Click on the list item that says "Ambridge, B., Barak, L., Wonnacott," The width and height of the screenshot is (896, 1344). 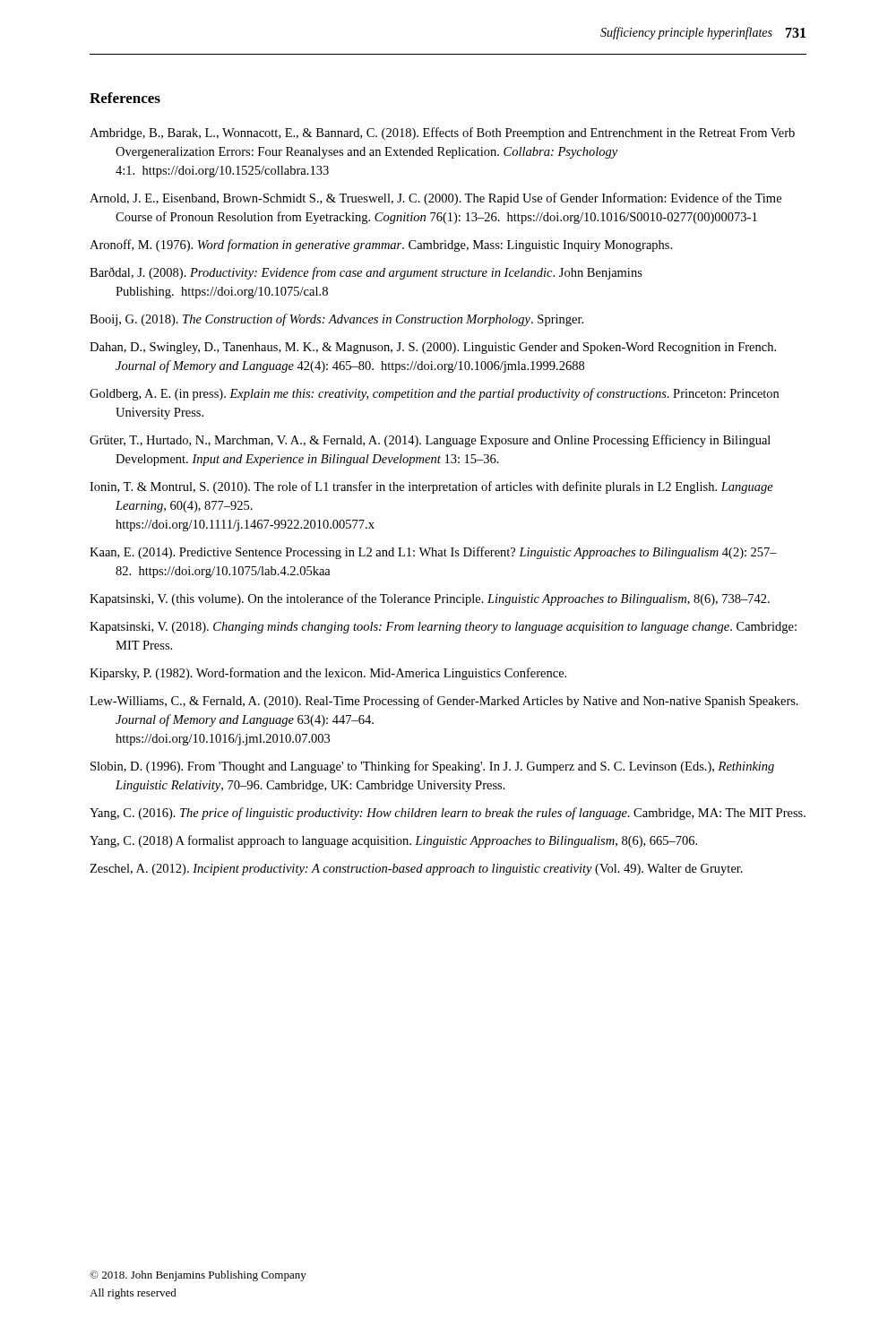point(442,151)
